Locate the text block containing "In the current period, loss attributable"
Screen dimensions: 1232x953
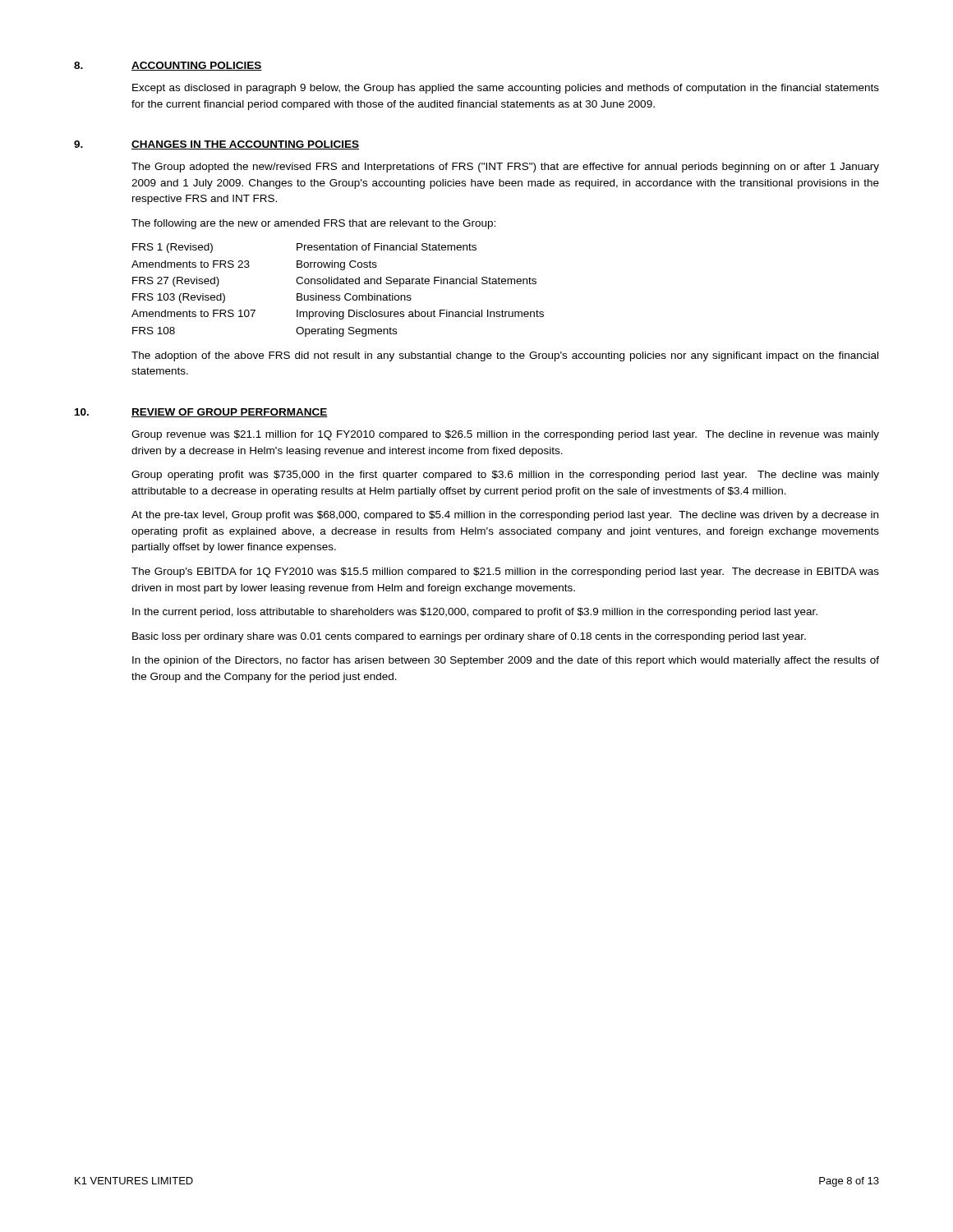click(x=475, y=612)
